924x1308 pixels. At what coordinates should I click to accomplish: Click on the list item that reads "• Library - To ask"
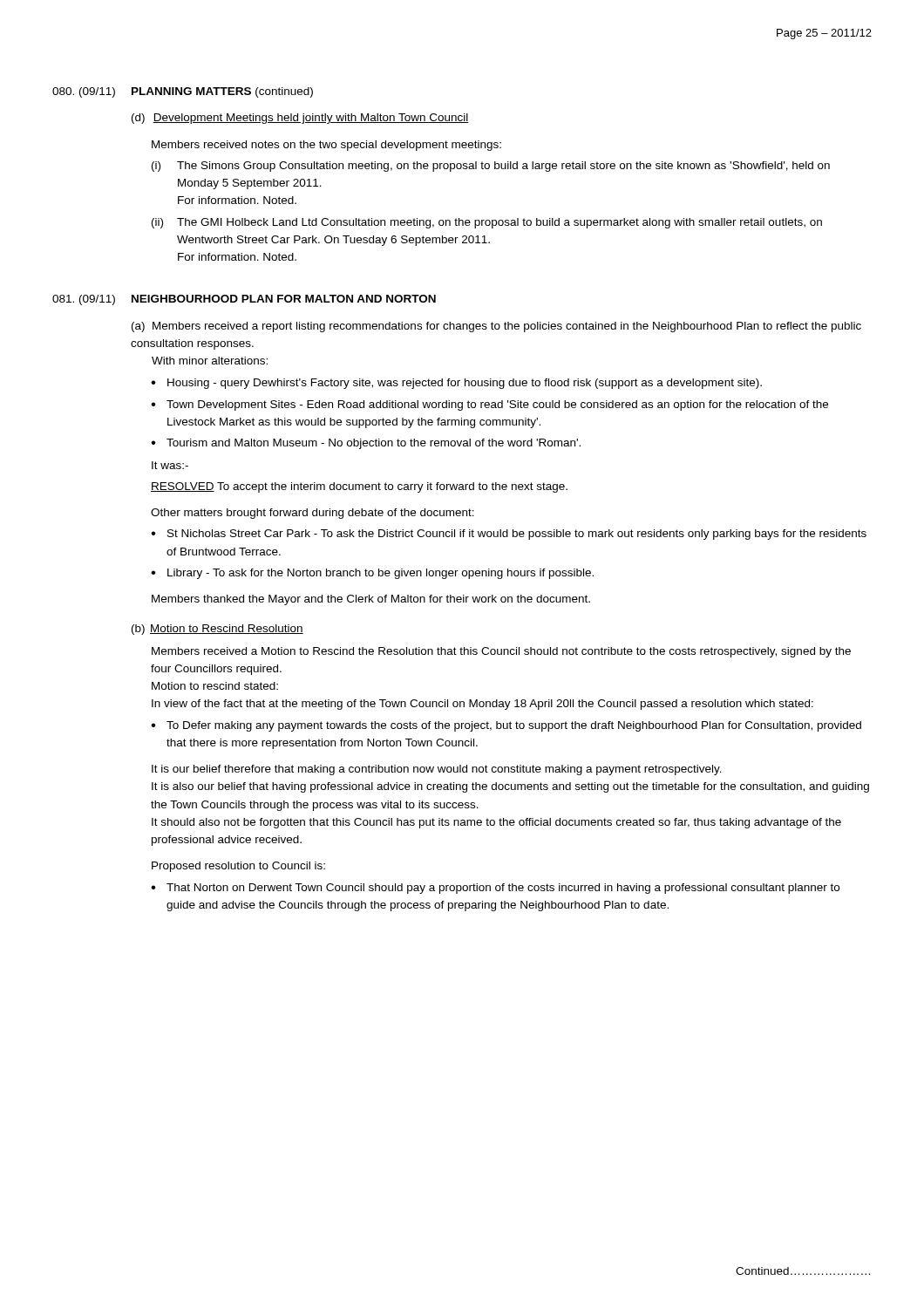[x=373, y=573]
